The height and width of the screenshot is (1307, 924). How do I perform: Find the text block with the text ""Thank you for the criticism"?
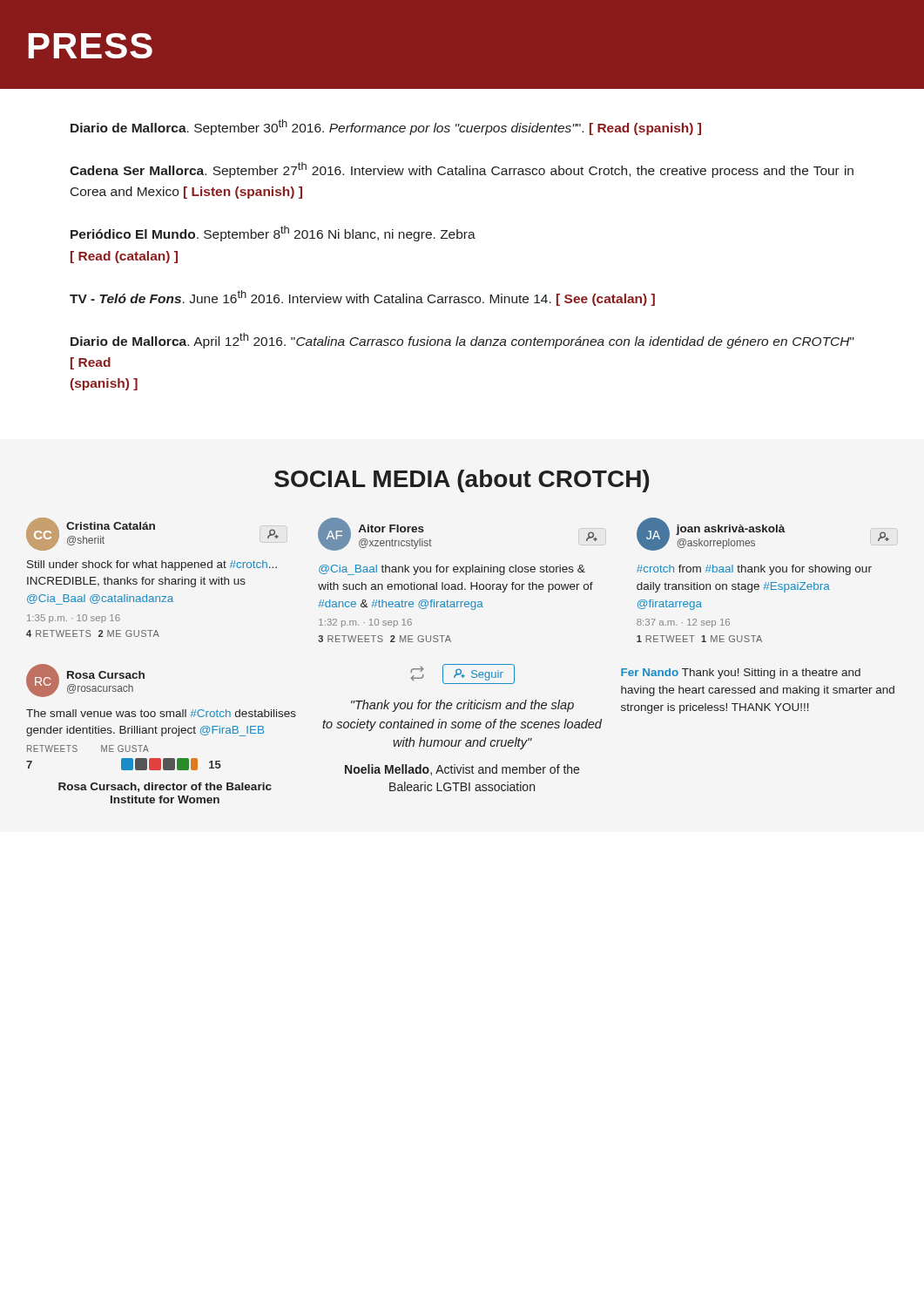click(x=462, y=746)
